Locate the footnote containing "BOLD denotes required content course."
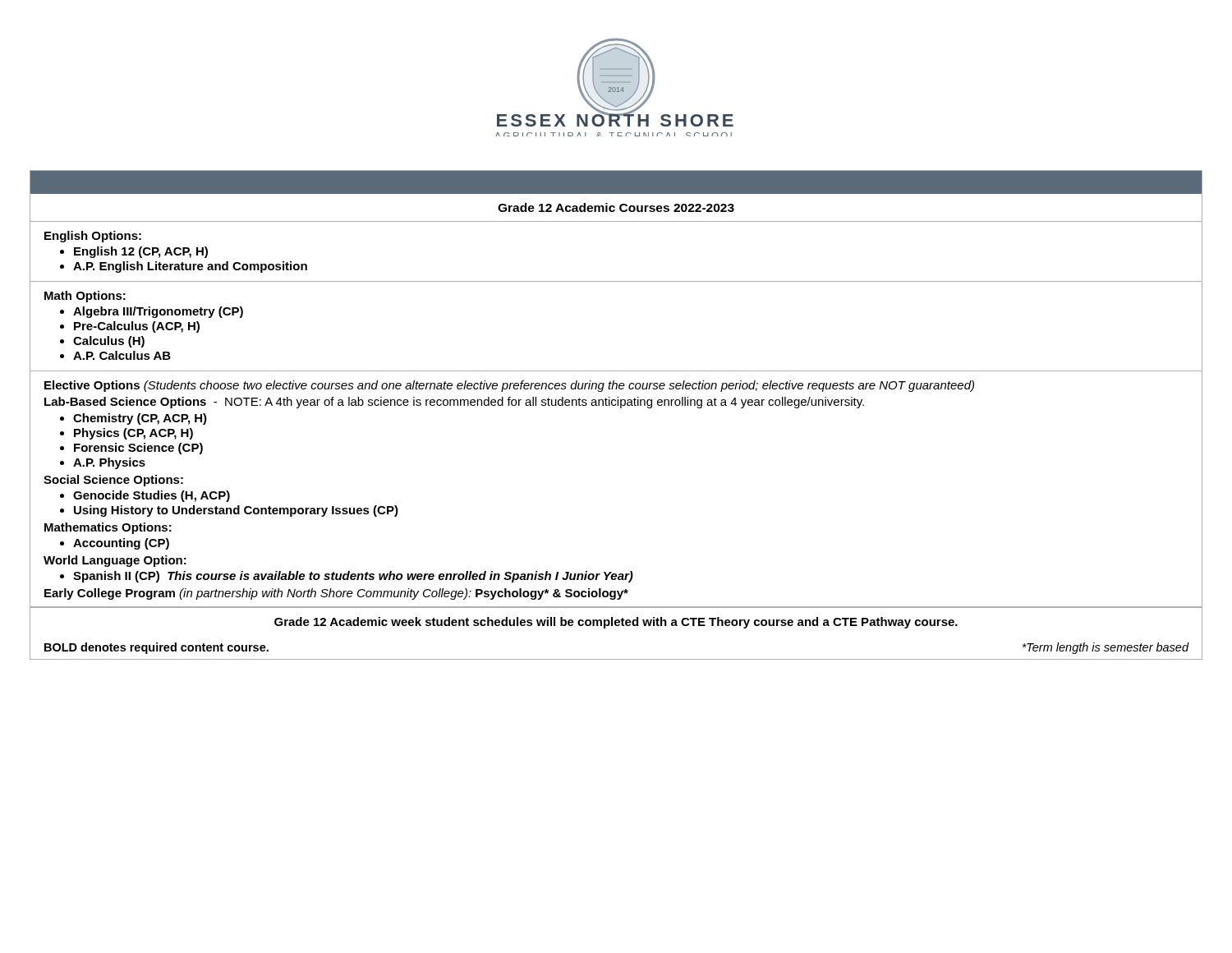The image size is (1232, 953). pyautogui.click(x=156, y=647)
